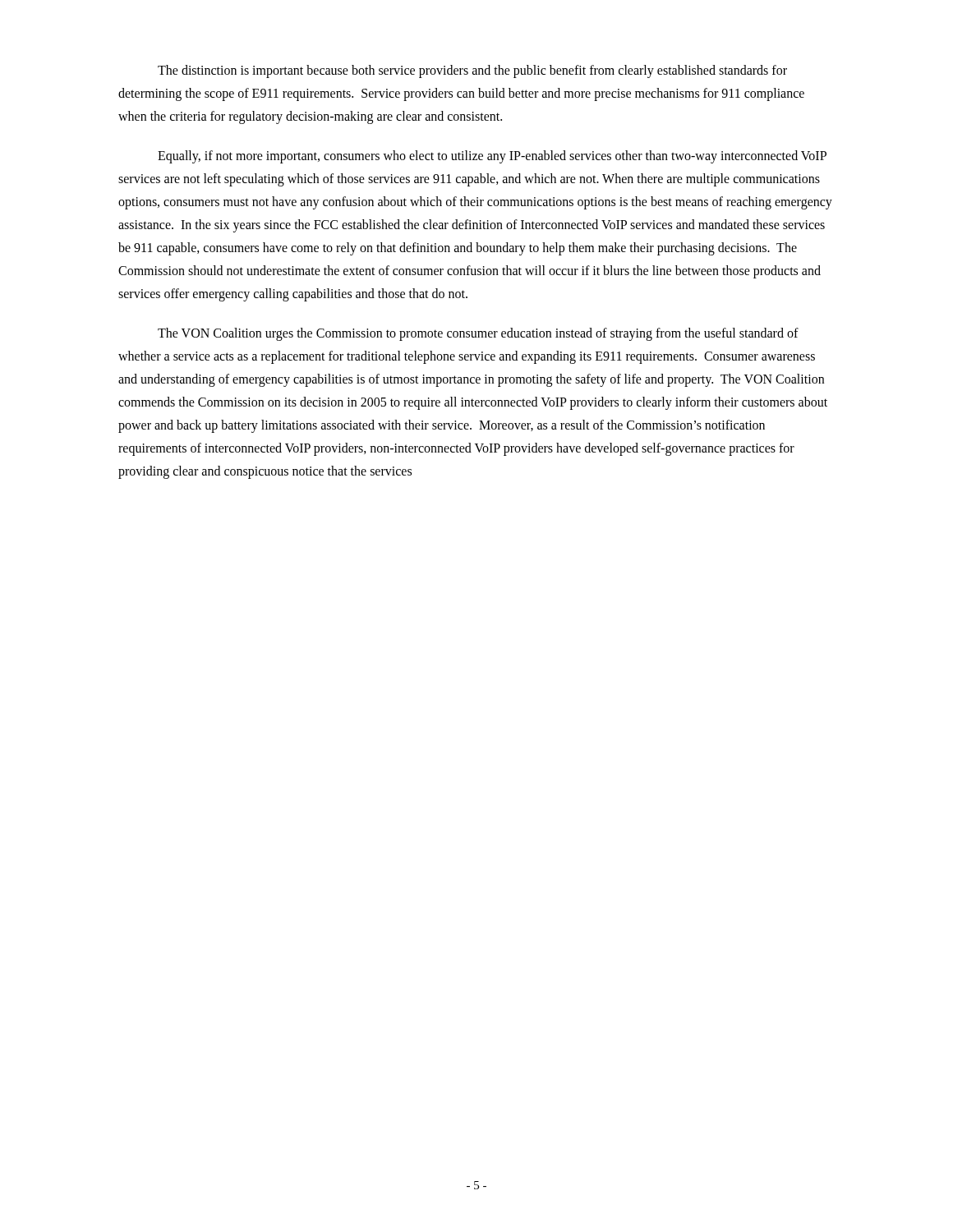Select the text block containing "Equally, if not more important,"
This screenshot has width=953, height=1232.
pyautogui.click(x=475, y=225)
